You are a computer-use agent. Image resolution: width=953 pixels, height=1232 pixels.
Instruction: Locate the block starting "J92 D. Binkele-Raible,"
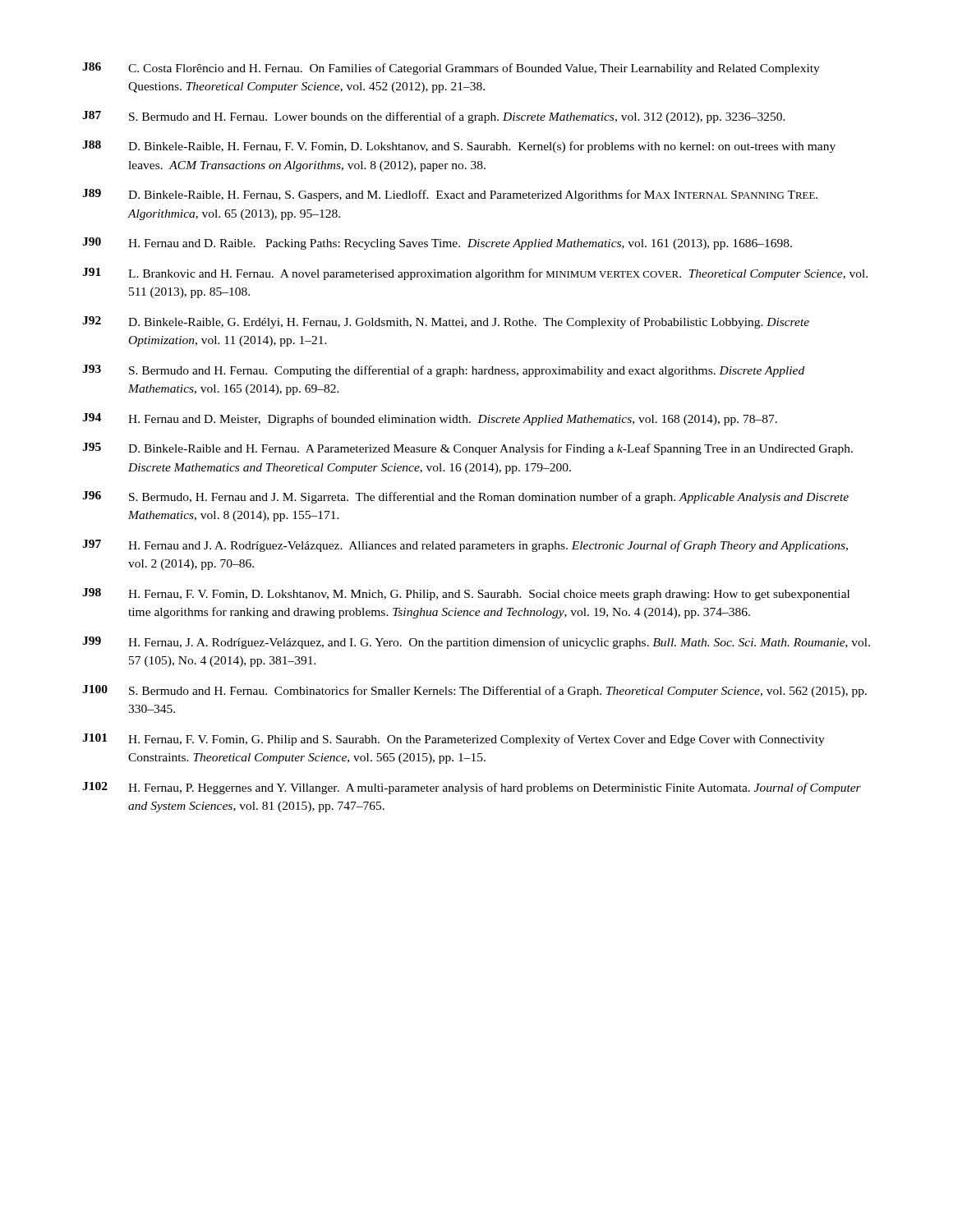[476, 331]
